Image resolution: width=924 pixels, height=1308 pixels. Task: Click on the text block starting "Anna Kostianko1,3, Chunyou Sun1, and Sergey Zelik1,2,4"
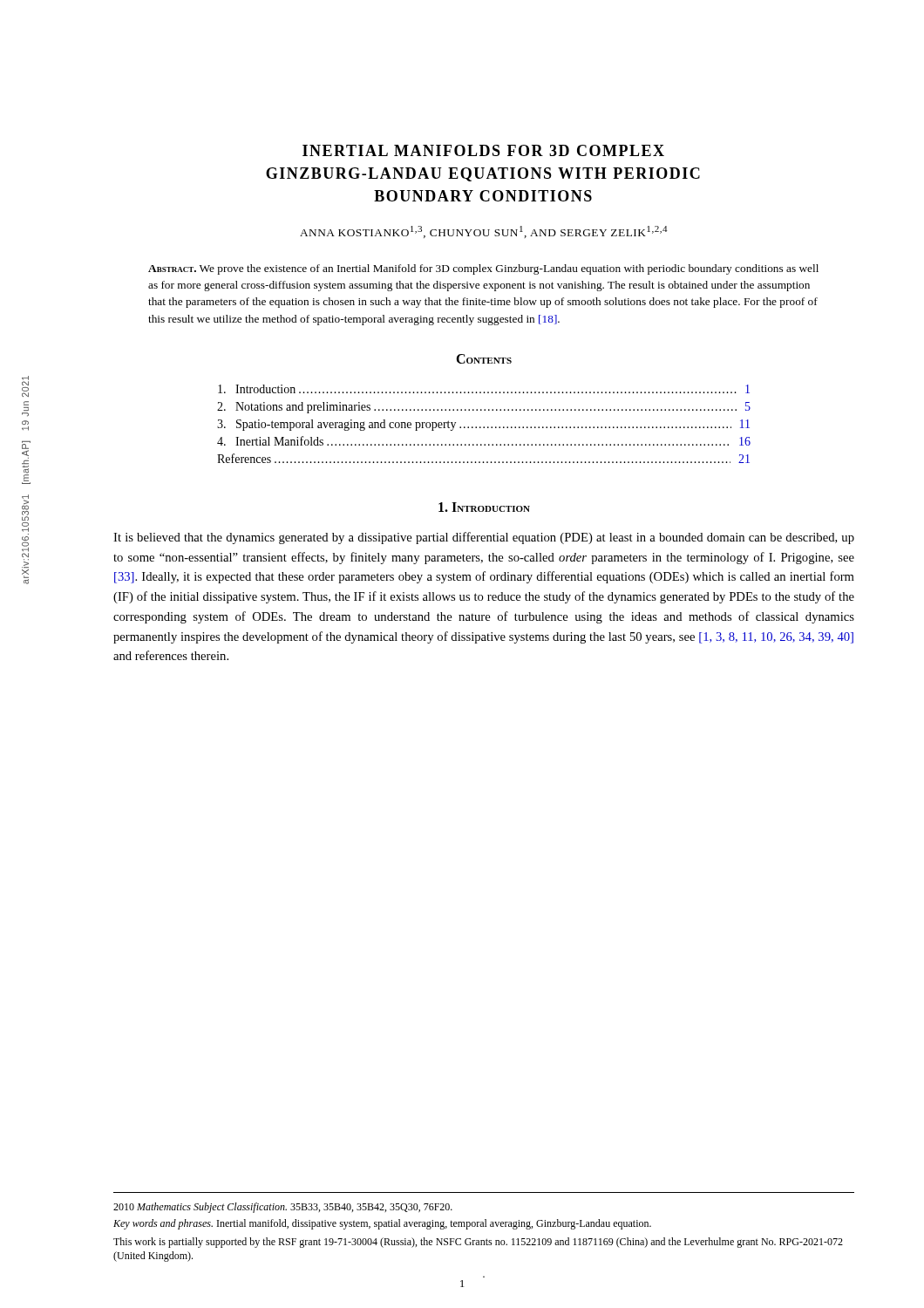click(x=484, y=232)
